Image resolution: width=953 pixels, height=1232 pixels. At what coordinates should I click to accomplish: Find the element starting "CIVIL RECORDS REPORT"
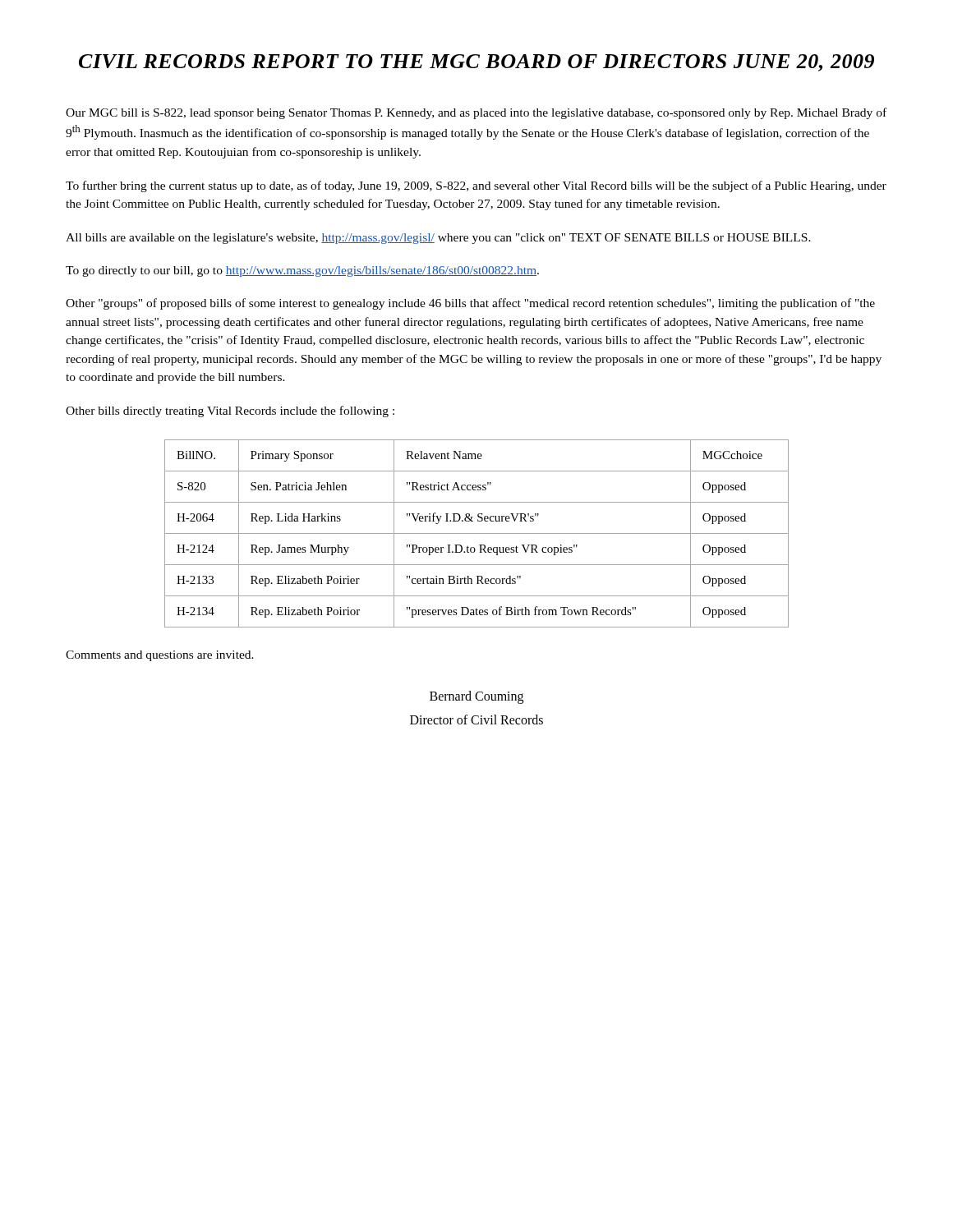click(x=476, y=61)
